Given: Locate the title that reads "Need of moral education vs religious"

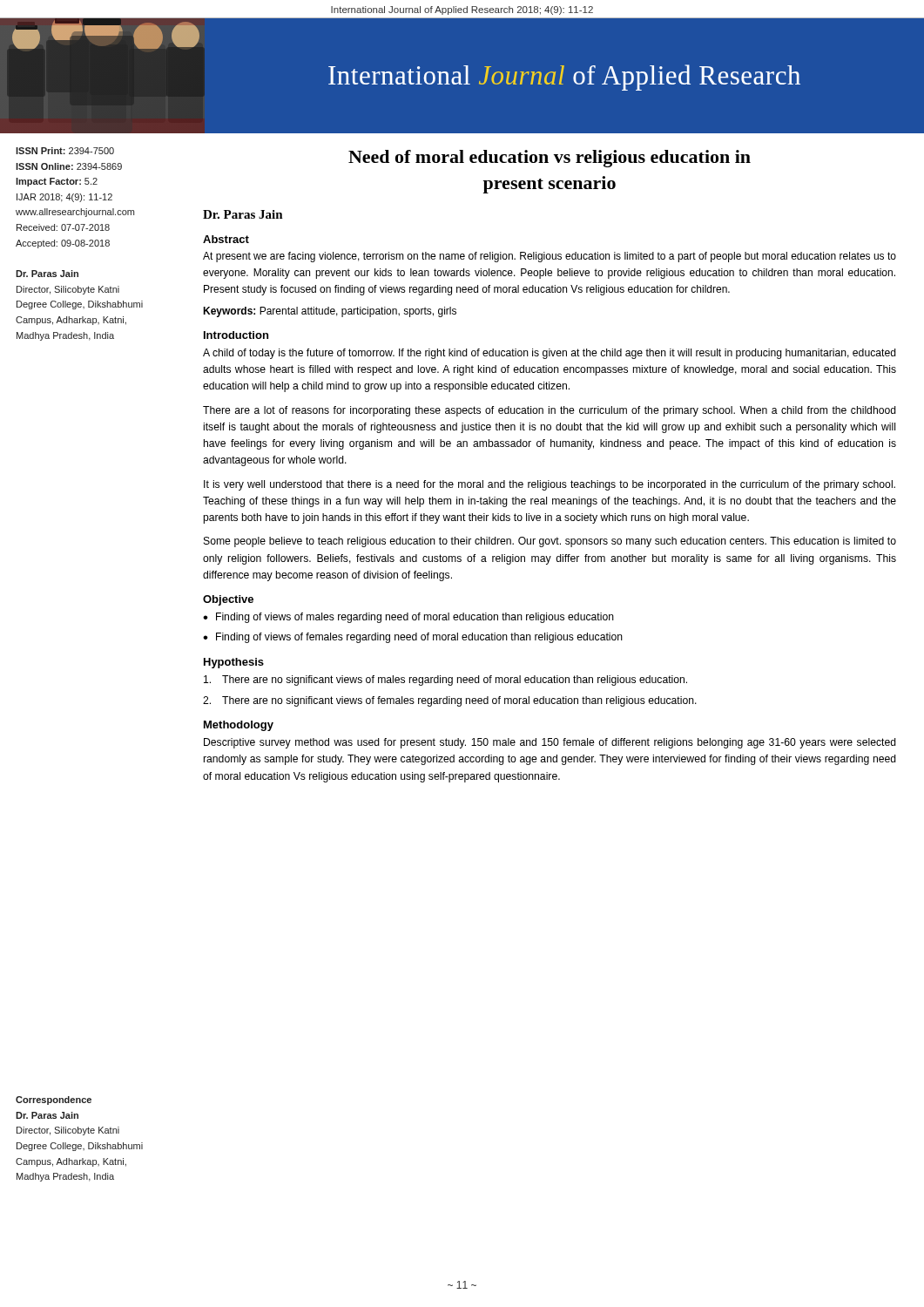Looking at the screenshot, I should (x=550, y=169).
